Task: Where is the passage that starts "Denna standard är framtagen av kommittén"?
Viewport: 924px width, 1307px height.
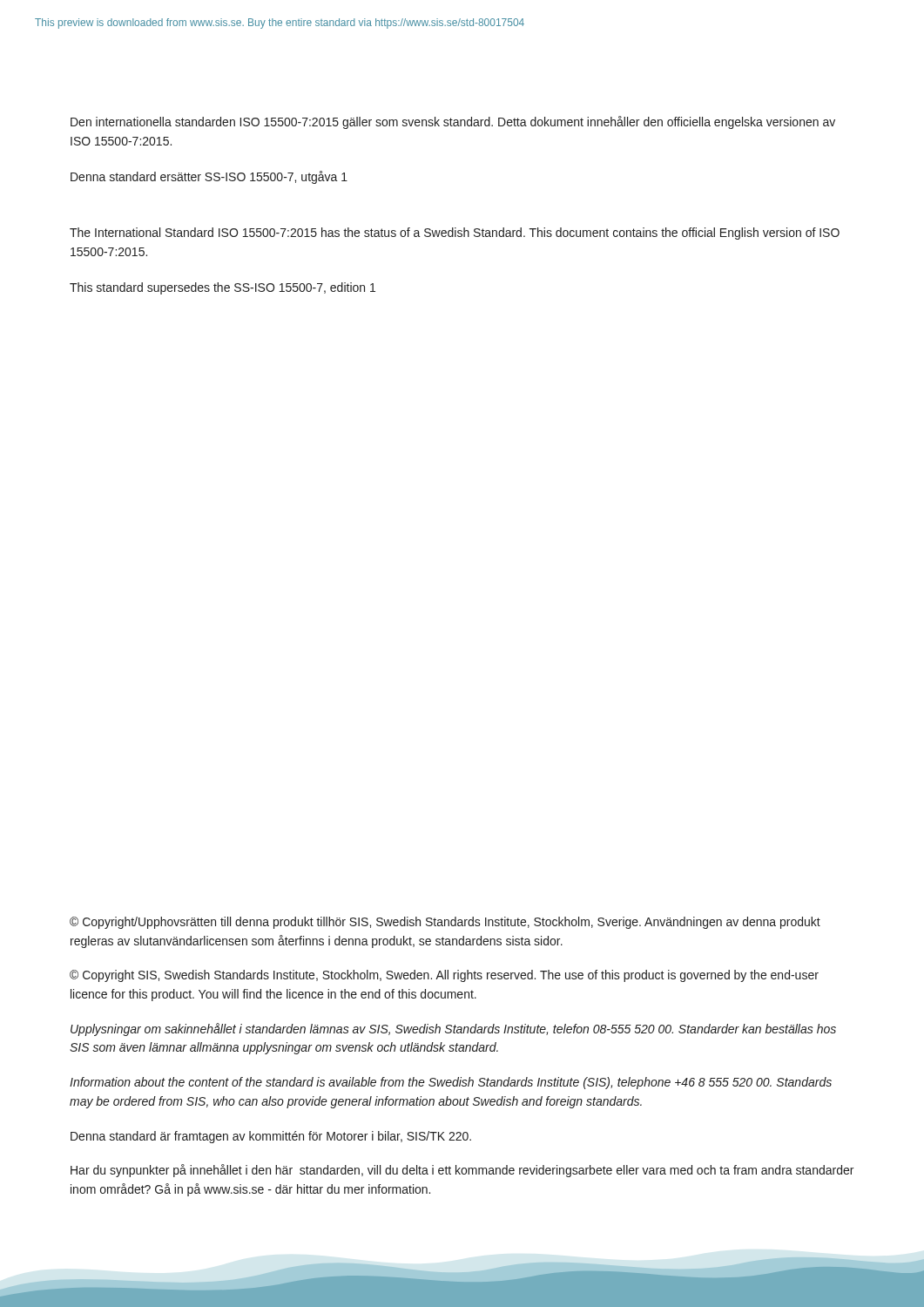Action: (x=271, y=1136)
